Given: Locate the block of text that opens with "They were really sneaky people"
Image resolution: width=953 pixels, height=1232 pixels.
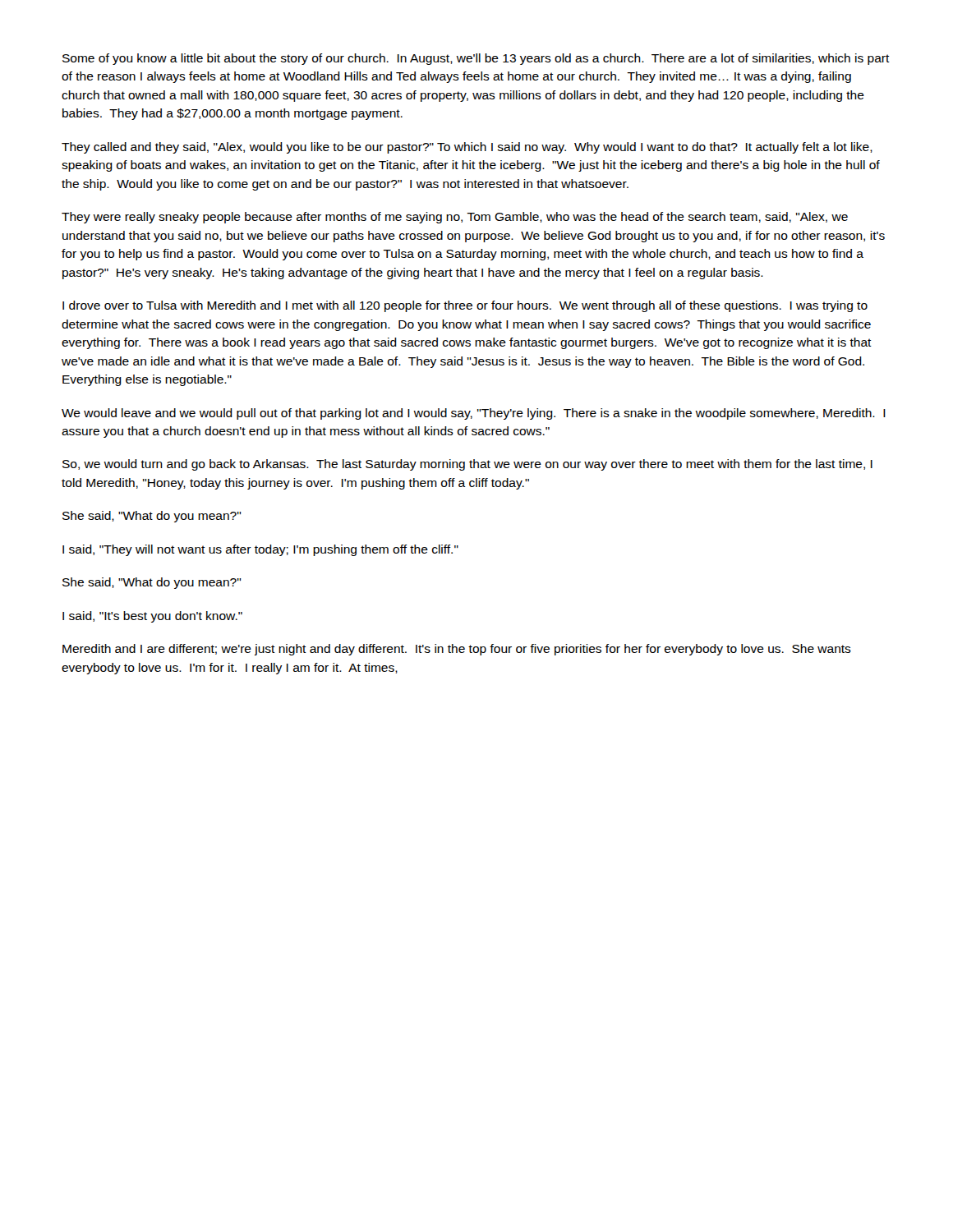Looking at the screenshot, I should coord(473,244).
